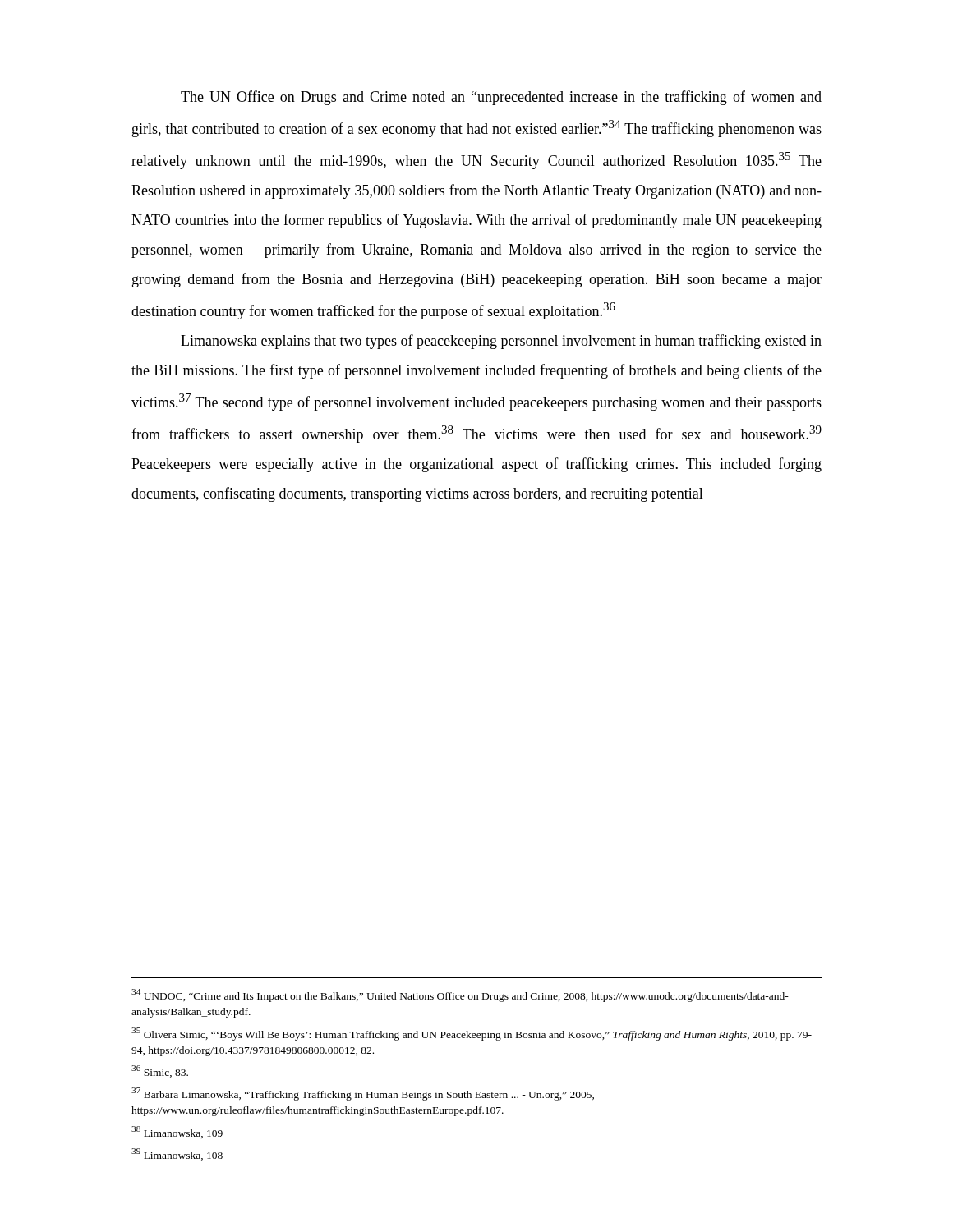Find the passage starting "The UN Office on Drugs and Crime"
This screenshot has width=953, height=1232.
pyautogui.click(x=476, y=204)
